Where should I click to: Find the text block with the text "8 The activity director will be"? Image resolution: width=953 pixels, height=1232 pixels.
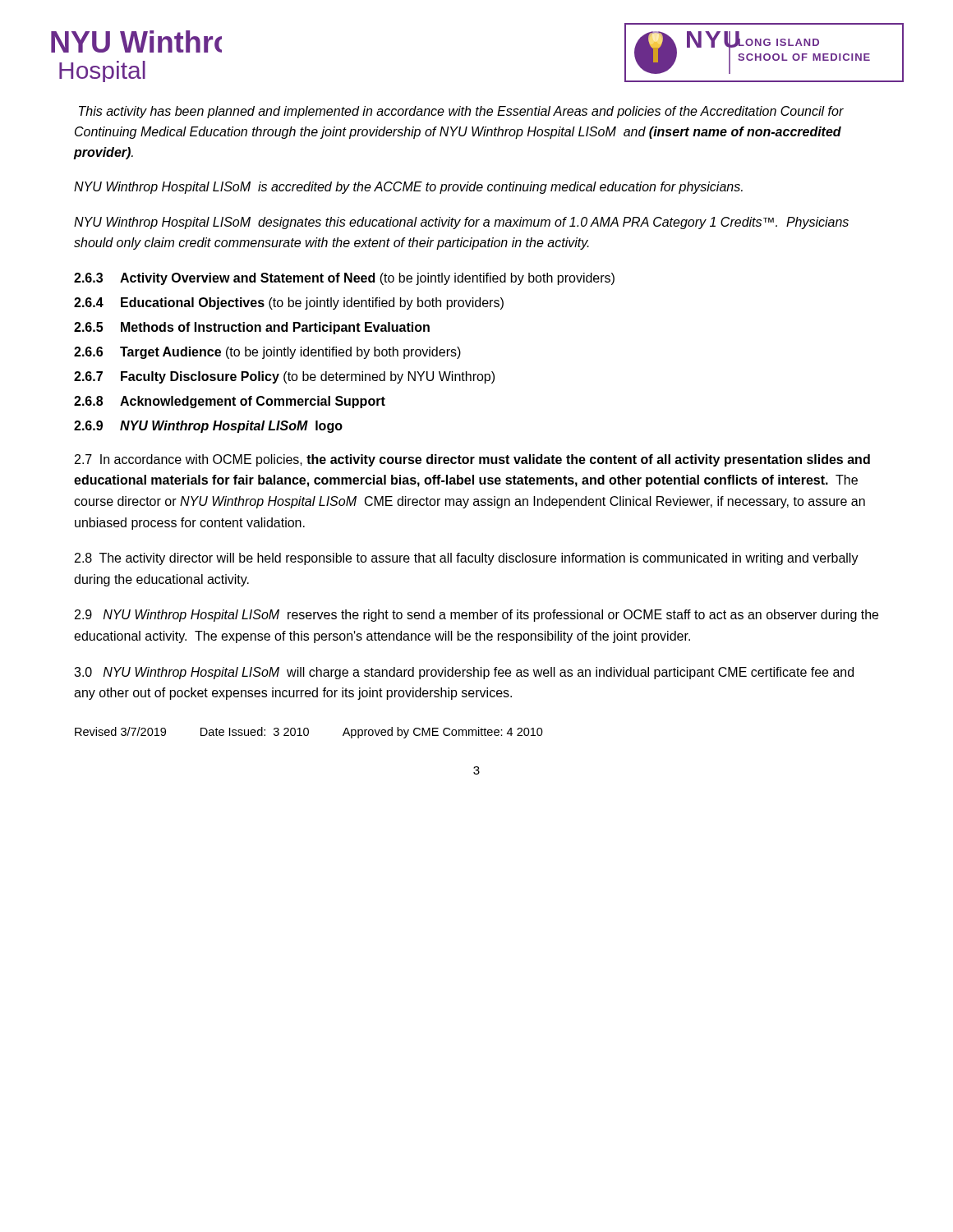click(x=466, y=569)
